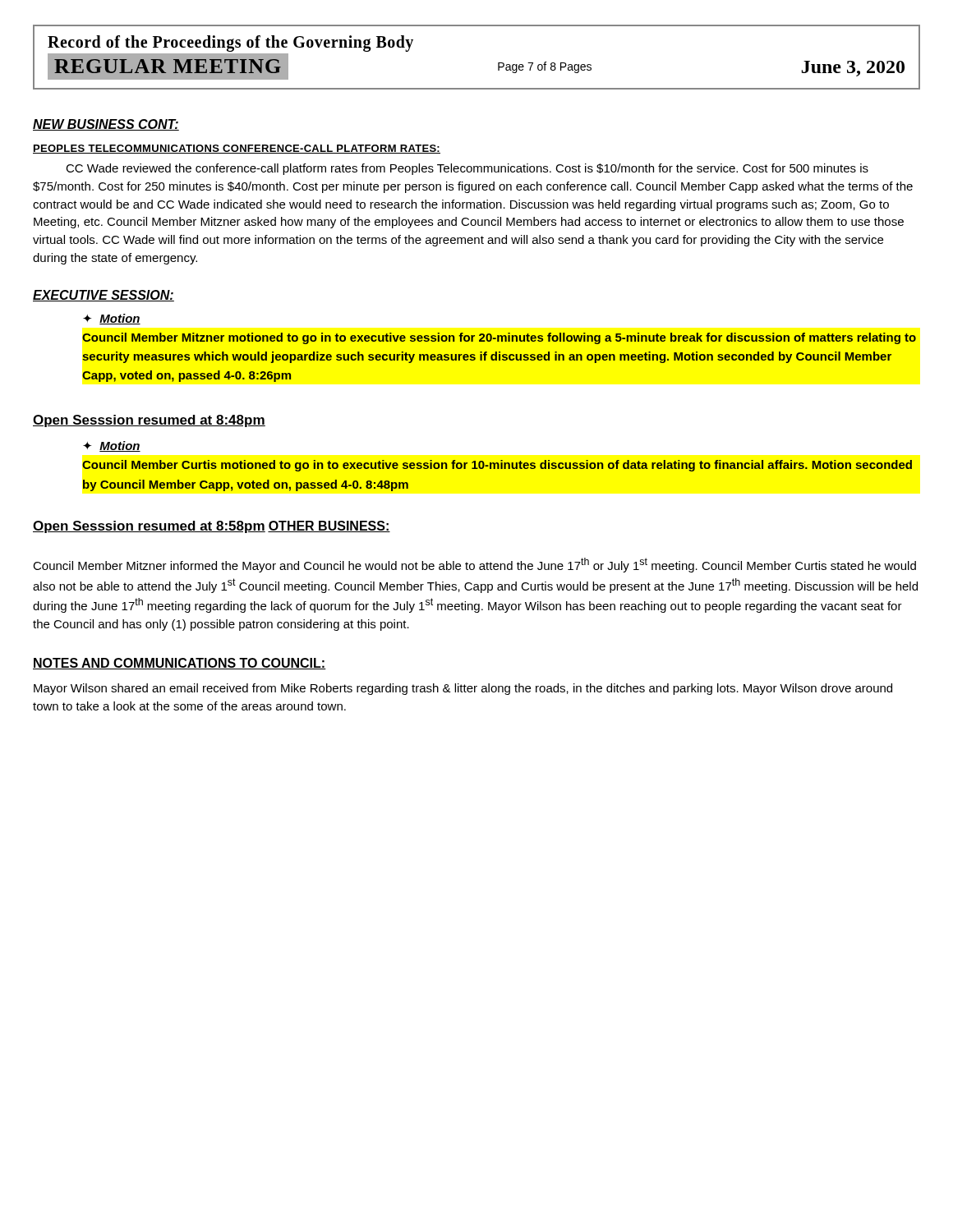This screenshot has height=1232, width=953.
Task: Select the element starting "PEOPLES TELECOMMUNICATIONS CONFERENCE-CALL"
Action: coord(237,148)
